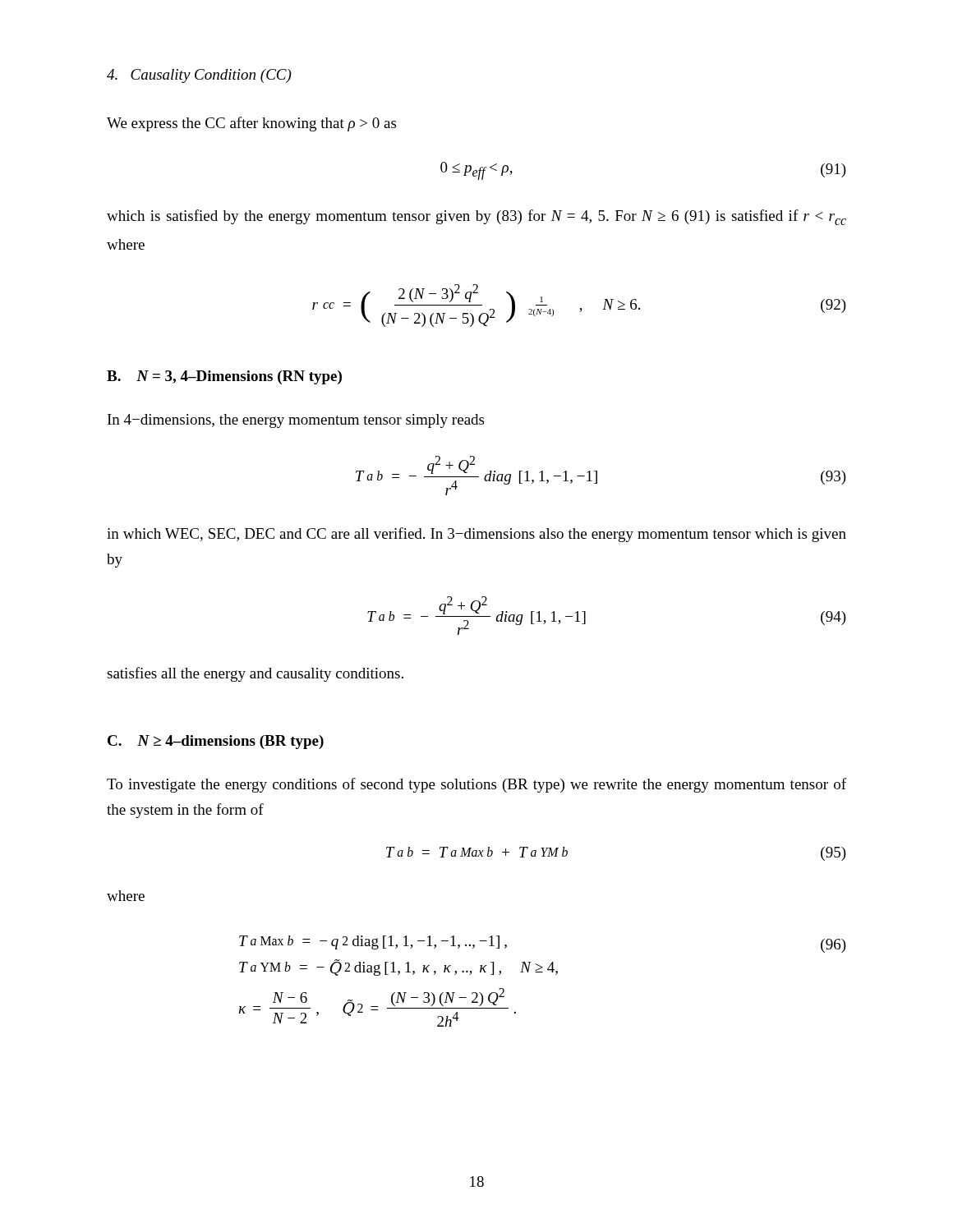953x1232 pixels.
Task: Locate the text block that says "which is satisfied by the energy momentum tensor"
Action: 476,230
